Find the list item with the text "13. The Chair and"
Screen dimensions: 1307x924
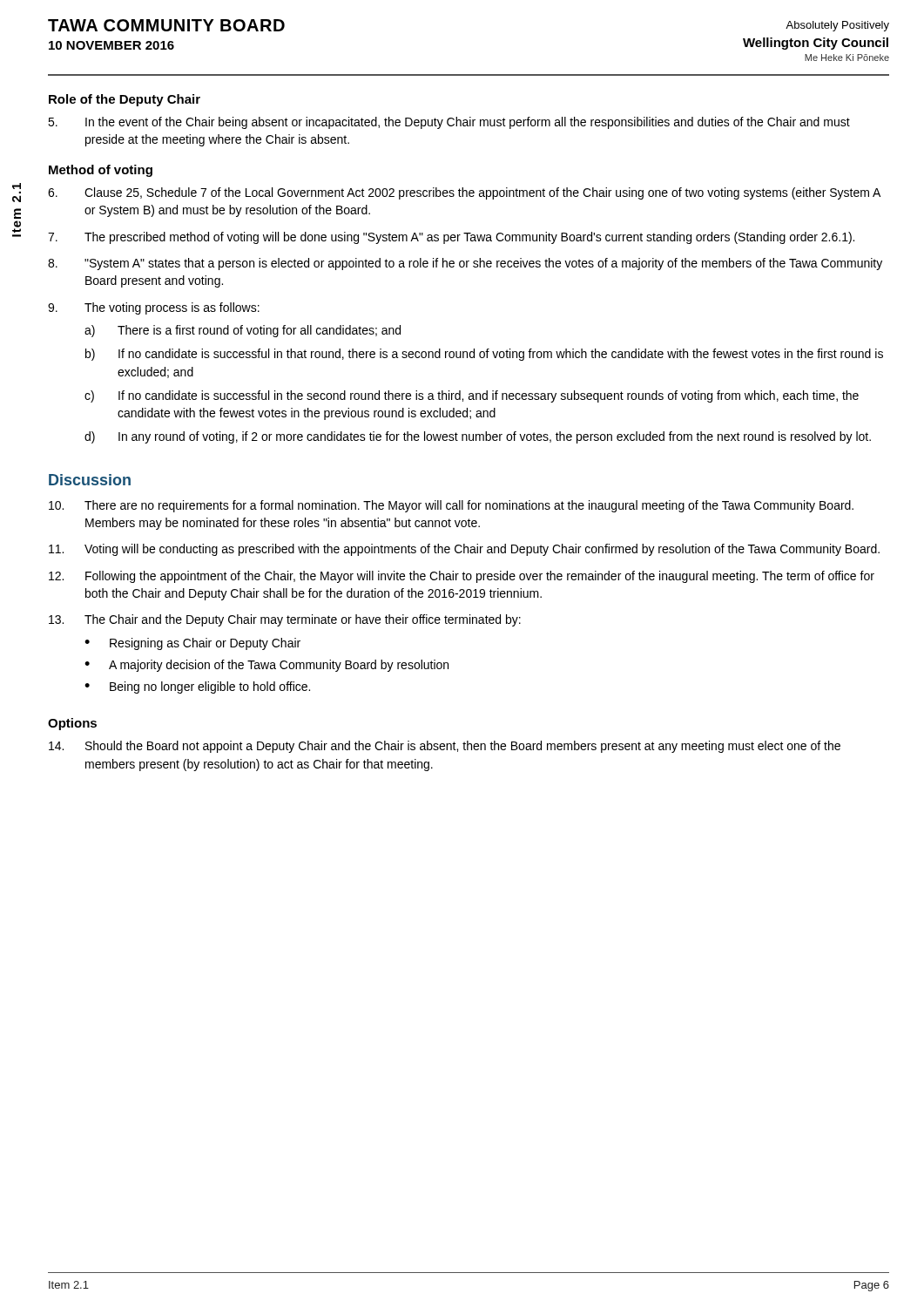pyautogui.click(x=285, y=620)
